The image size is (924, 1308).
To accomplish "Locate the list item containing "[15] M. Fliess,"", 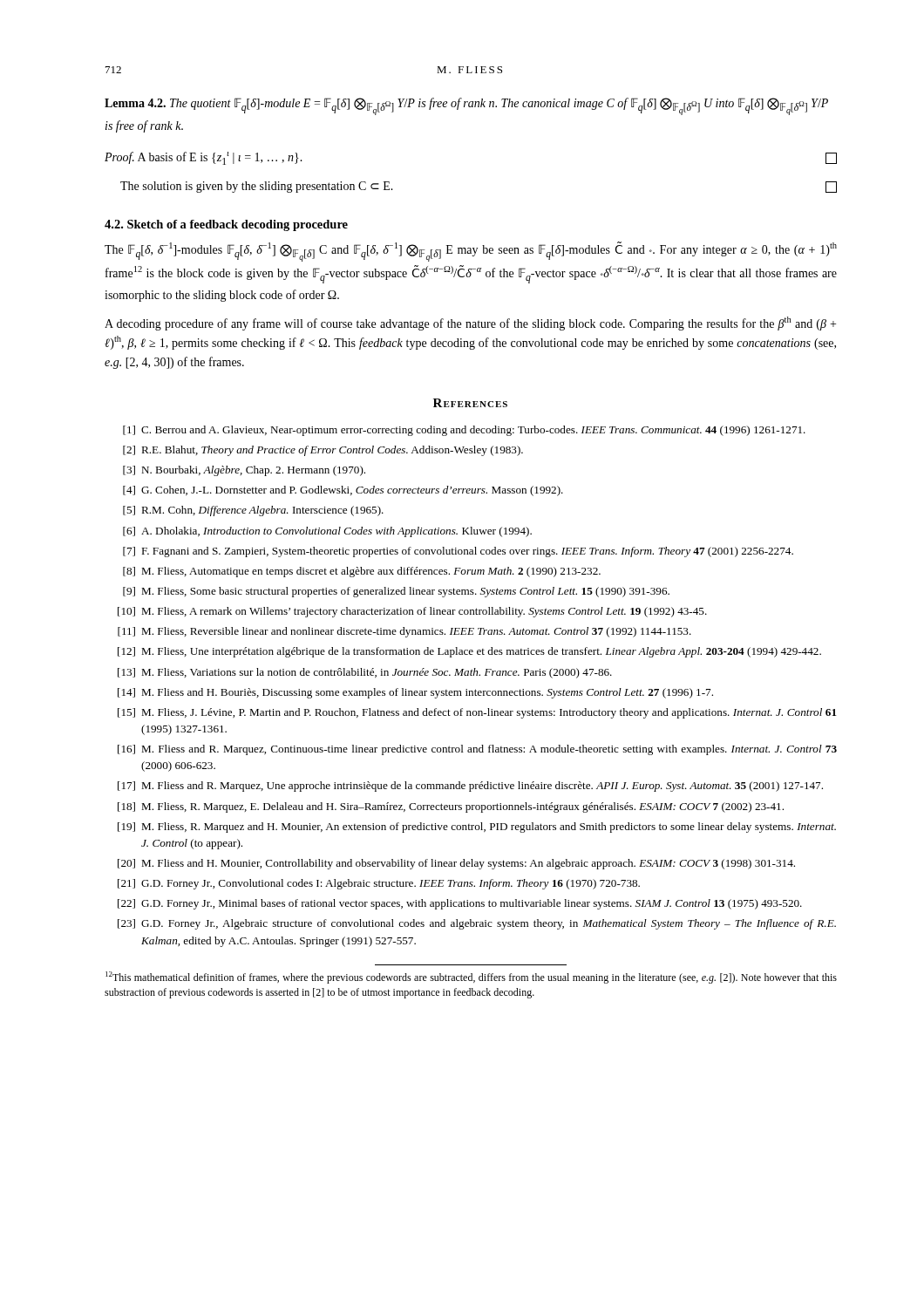I will tap(471, 720).
